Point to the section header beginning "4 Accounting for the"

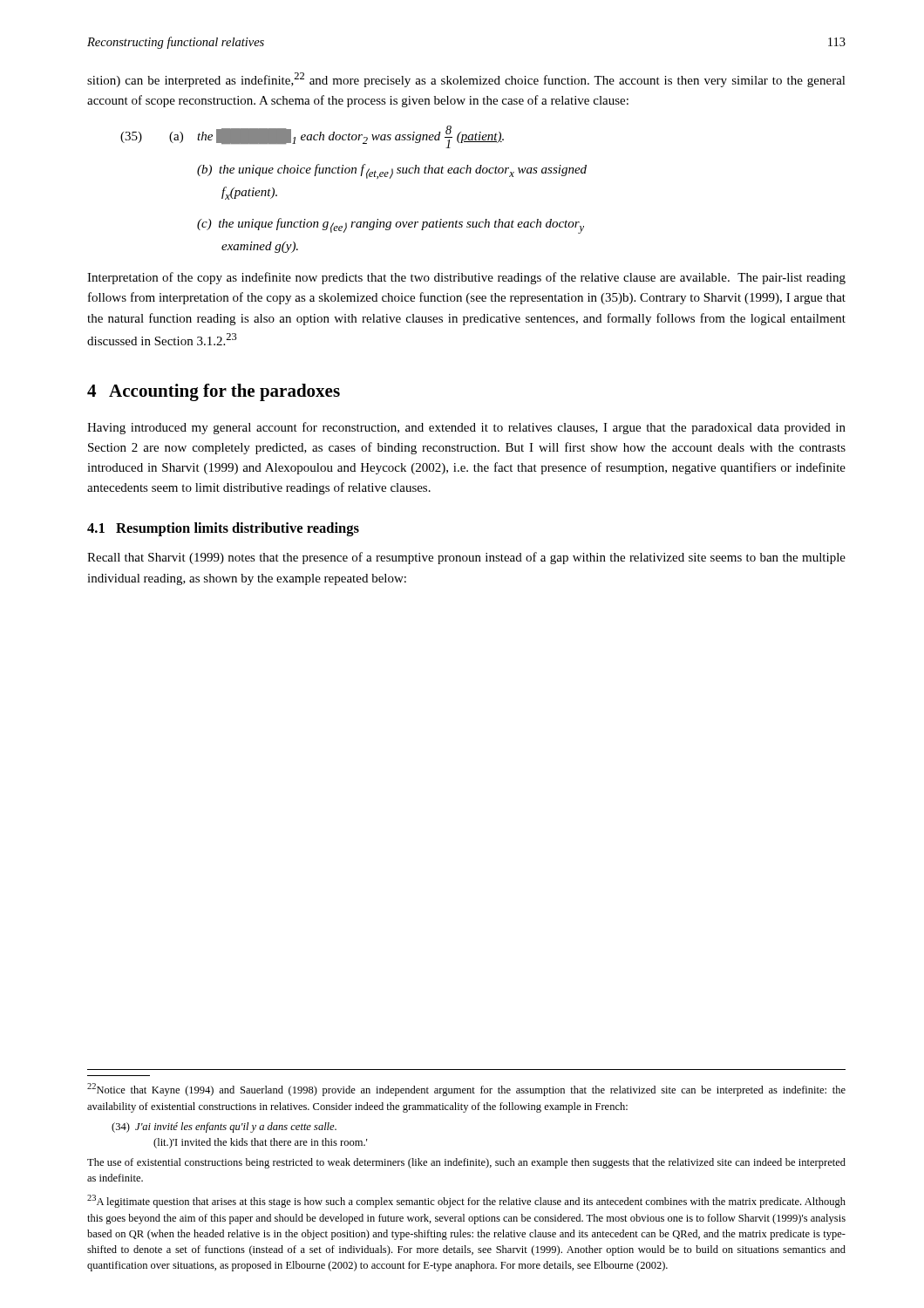pos(214,391)
